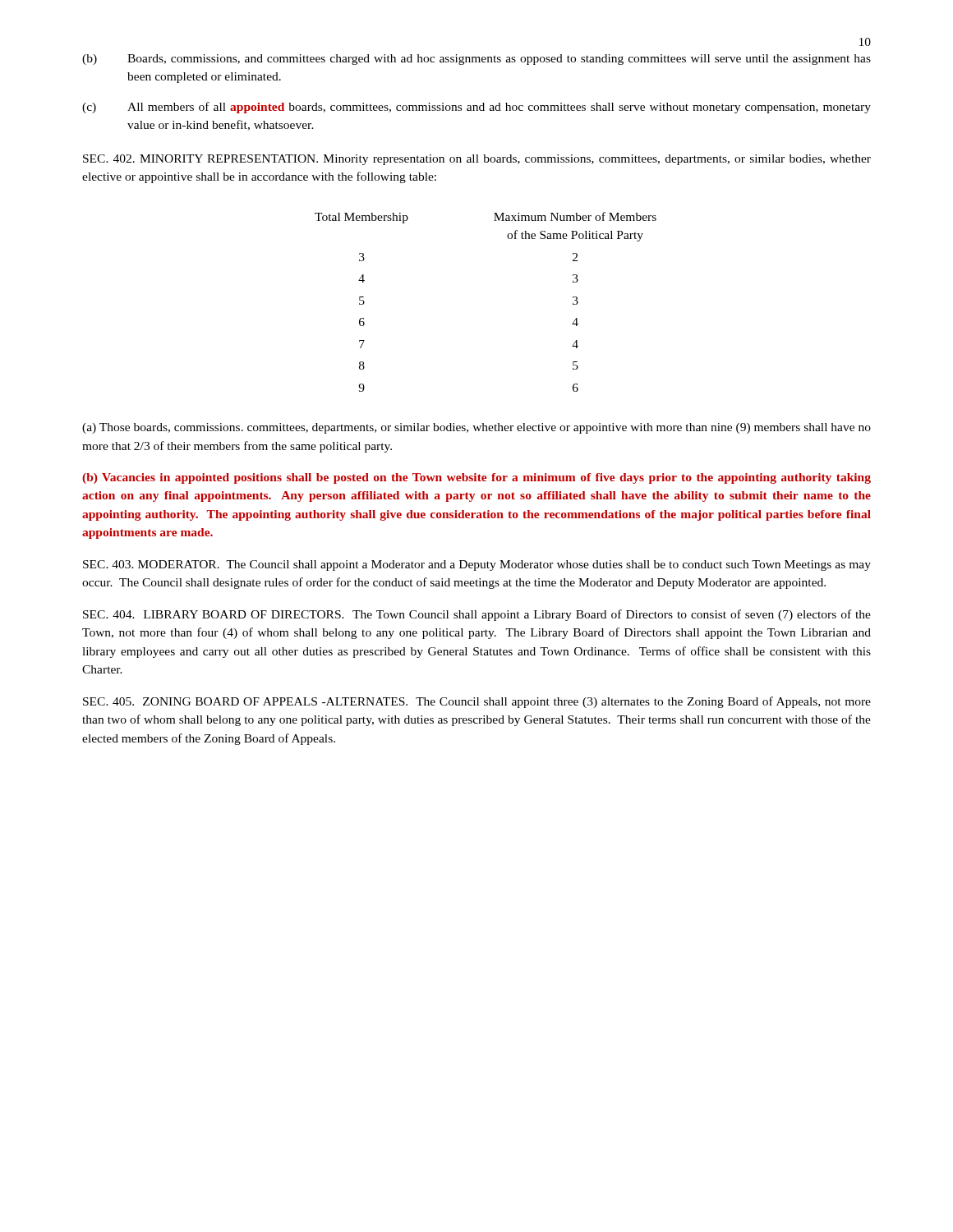Click on the region starting "SEC. 403. MODERATOR. The Council"
Screen dimensions: 1232x953
pos(476,573)
